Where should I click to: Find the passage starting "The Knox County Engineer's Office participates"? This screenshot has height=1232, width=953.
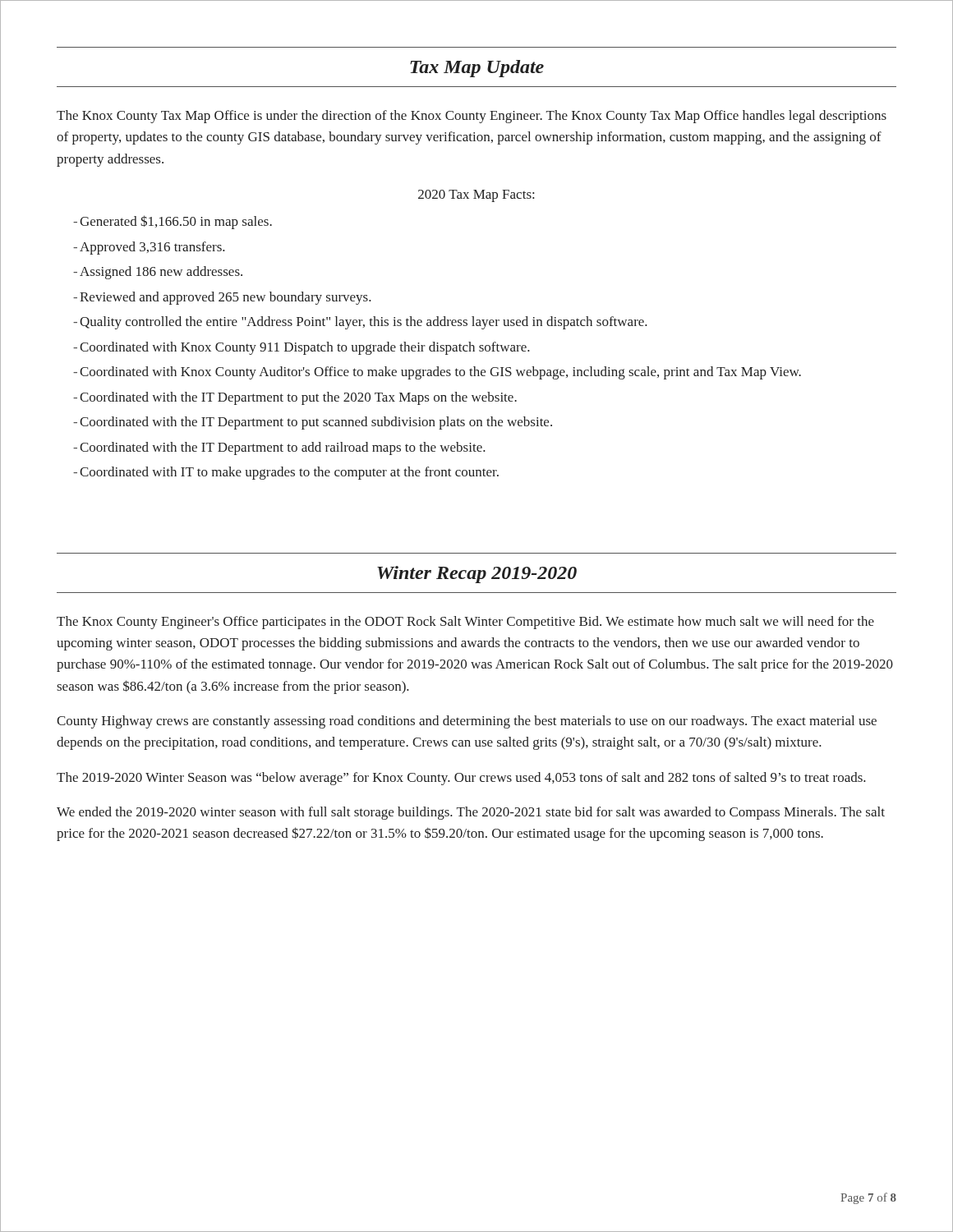tap(475, 653)
